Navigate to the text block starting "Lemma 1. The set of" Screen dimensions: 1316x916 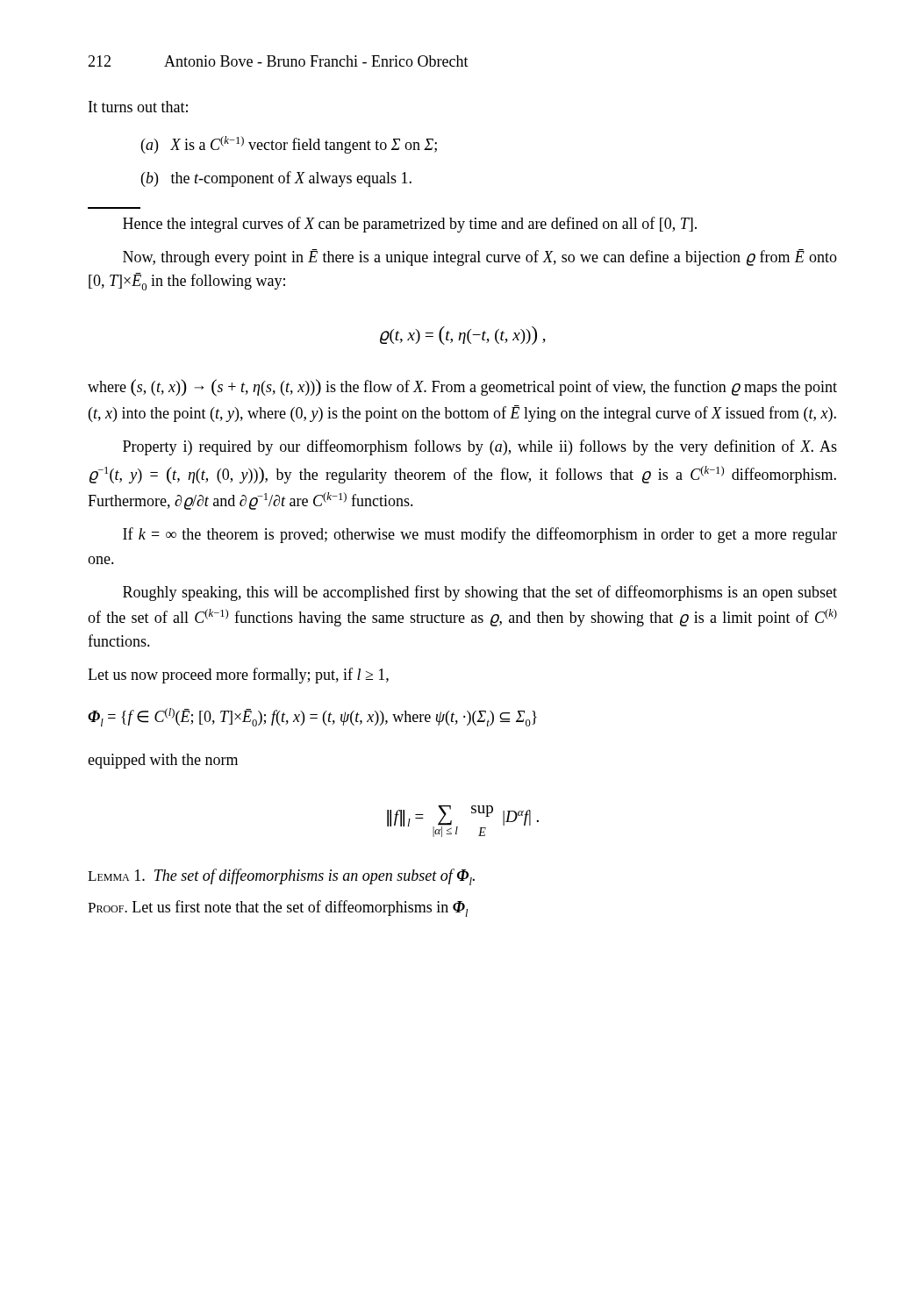[x=282, y=877]
